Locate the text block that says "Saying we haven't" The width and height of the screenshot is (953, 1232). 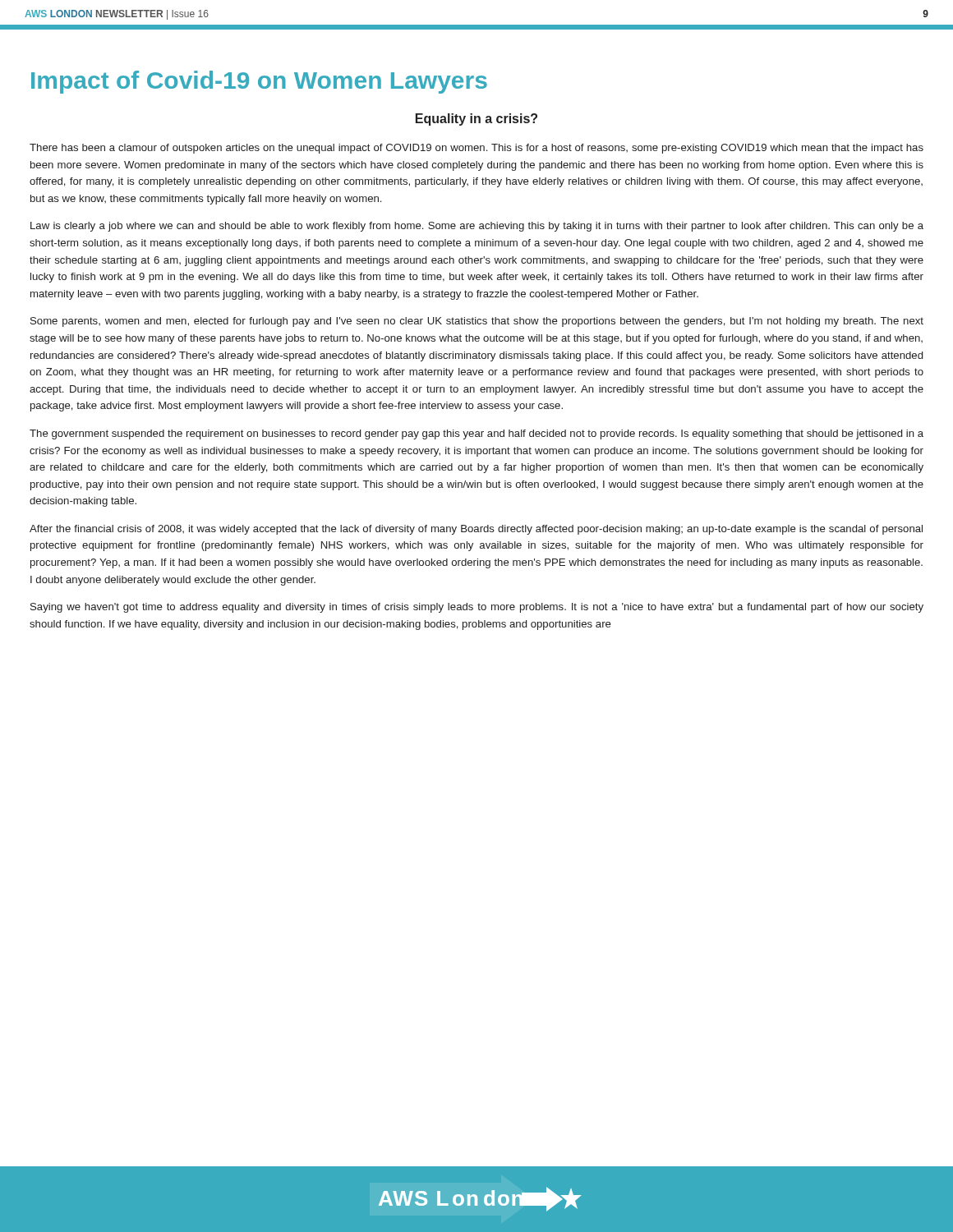(476, 615)
